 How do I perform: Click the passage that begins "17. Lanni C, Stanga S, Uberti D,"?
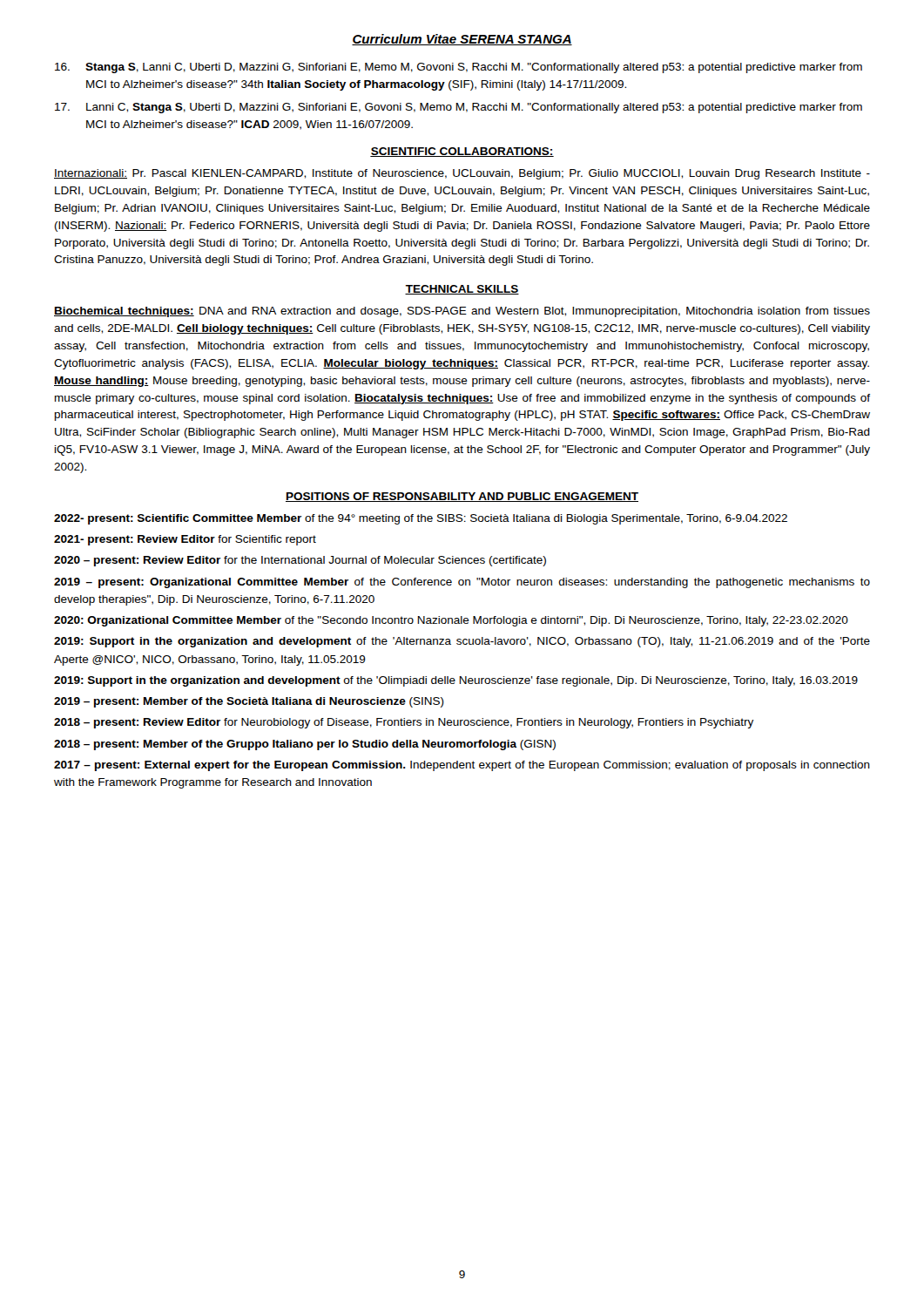click(462, 116)
